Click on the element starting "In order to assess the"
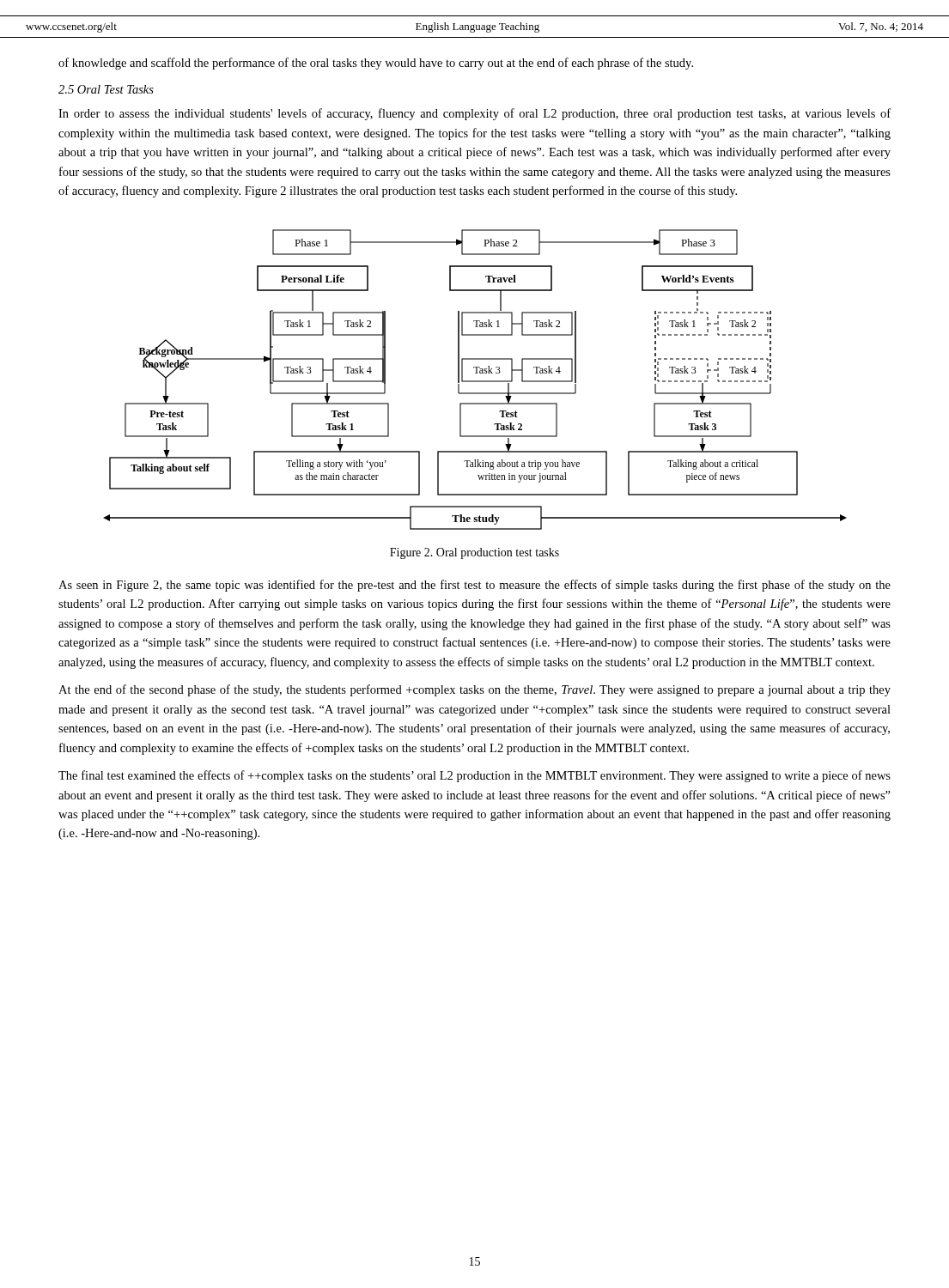Viewport: 949px width, 1288px height. pyautogui.click(x=474, y=152)
